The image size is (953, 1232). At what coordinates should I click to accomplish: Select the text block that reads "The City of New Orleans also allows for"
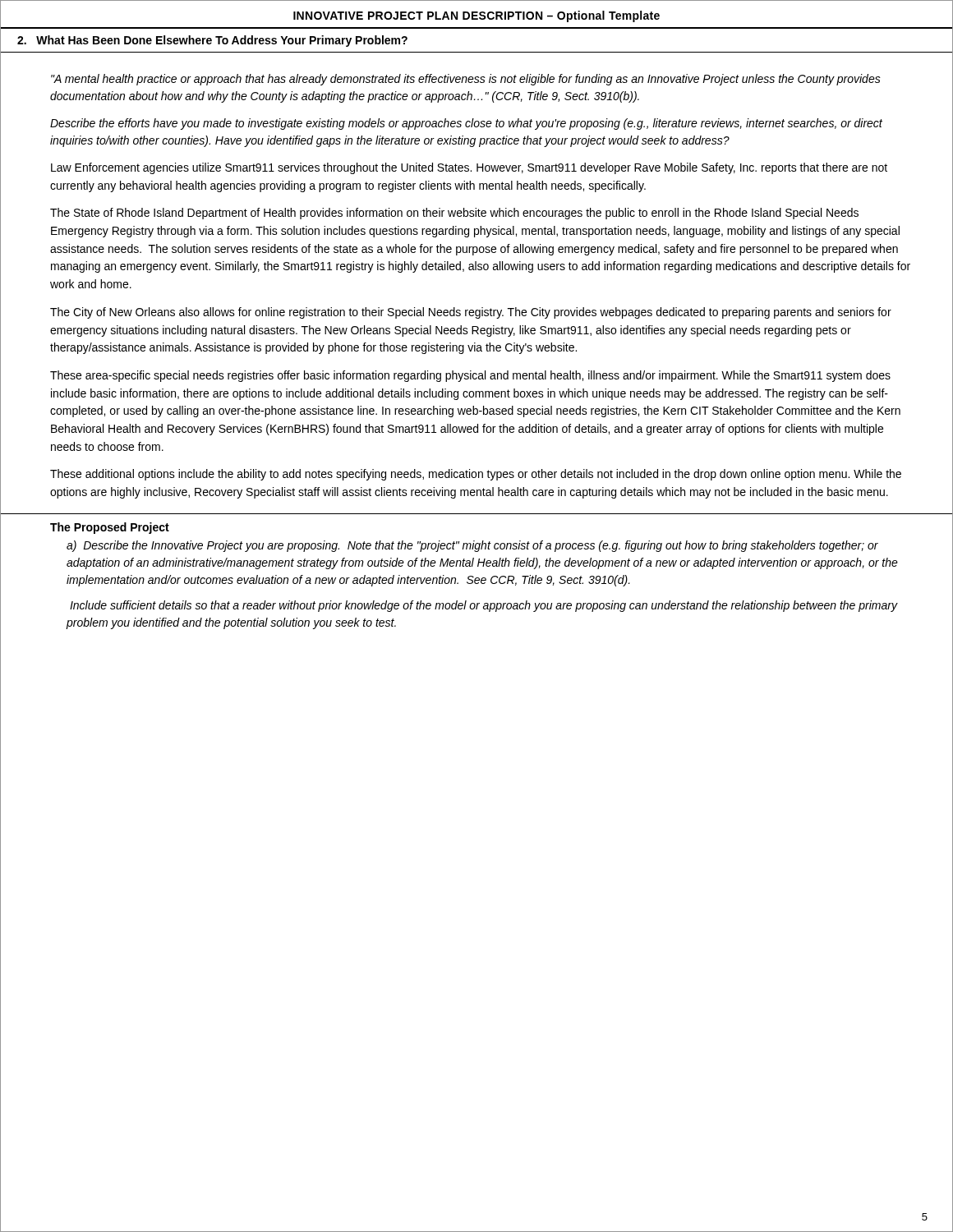(x=471, y=330)
